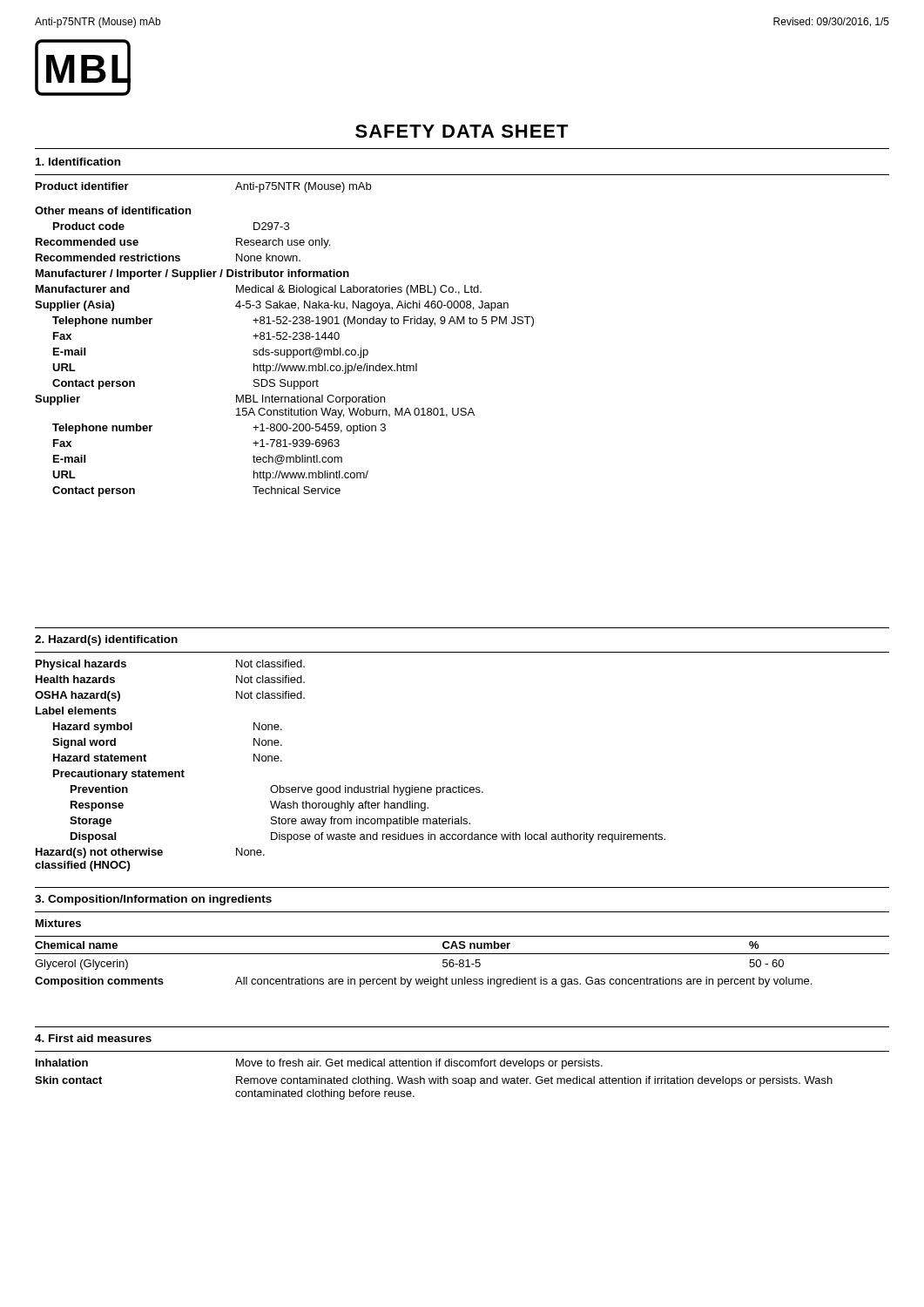Point to the region starting "Other means of identification"

coord(113,210)
